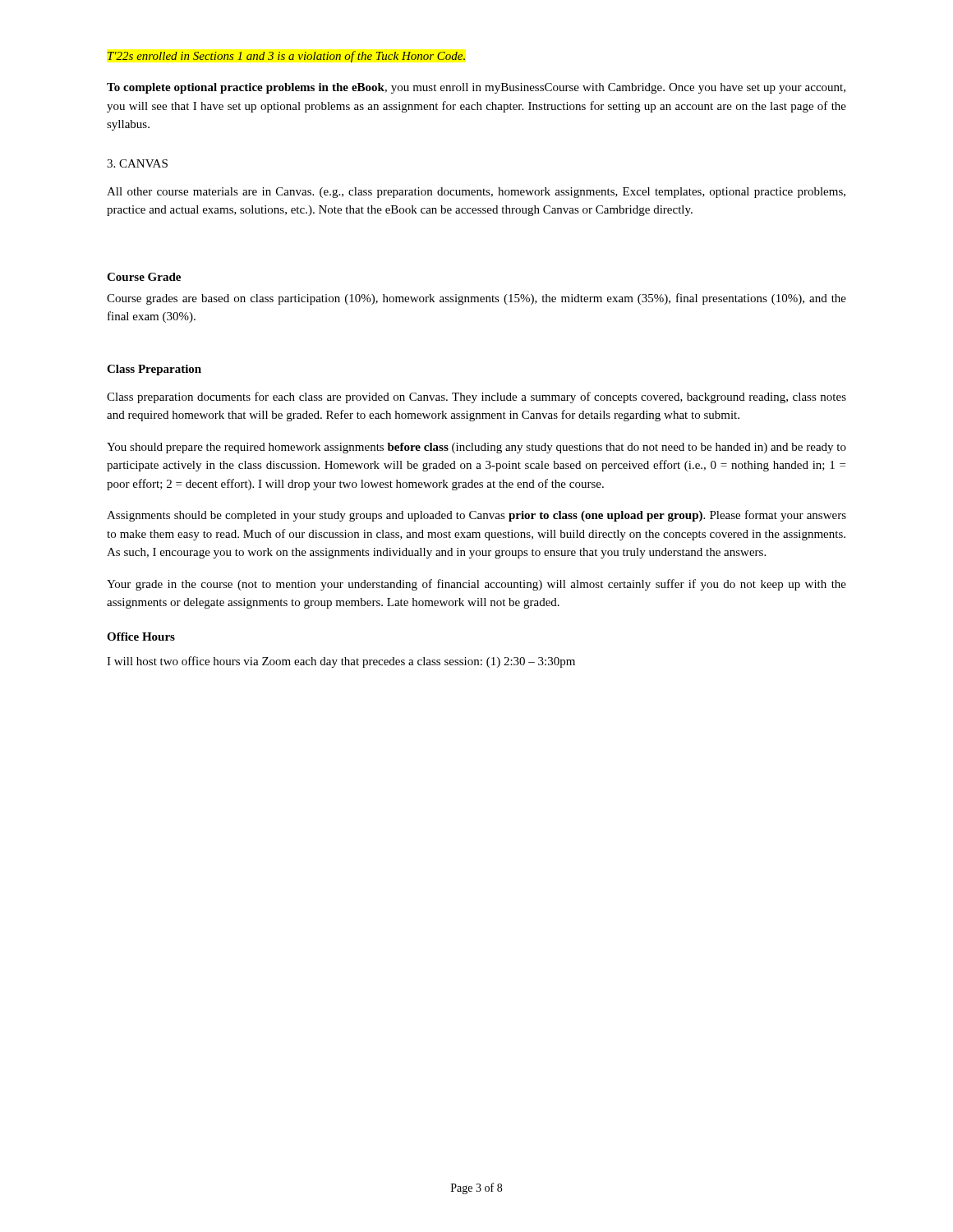Locate the section header that says "3. CANVAS"
The width and height of the screenshot is (953, 1232).
[x=138, y=163]
